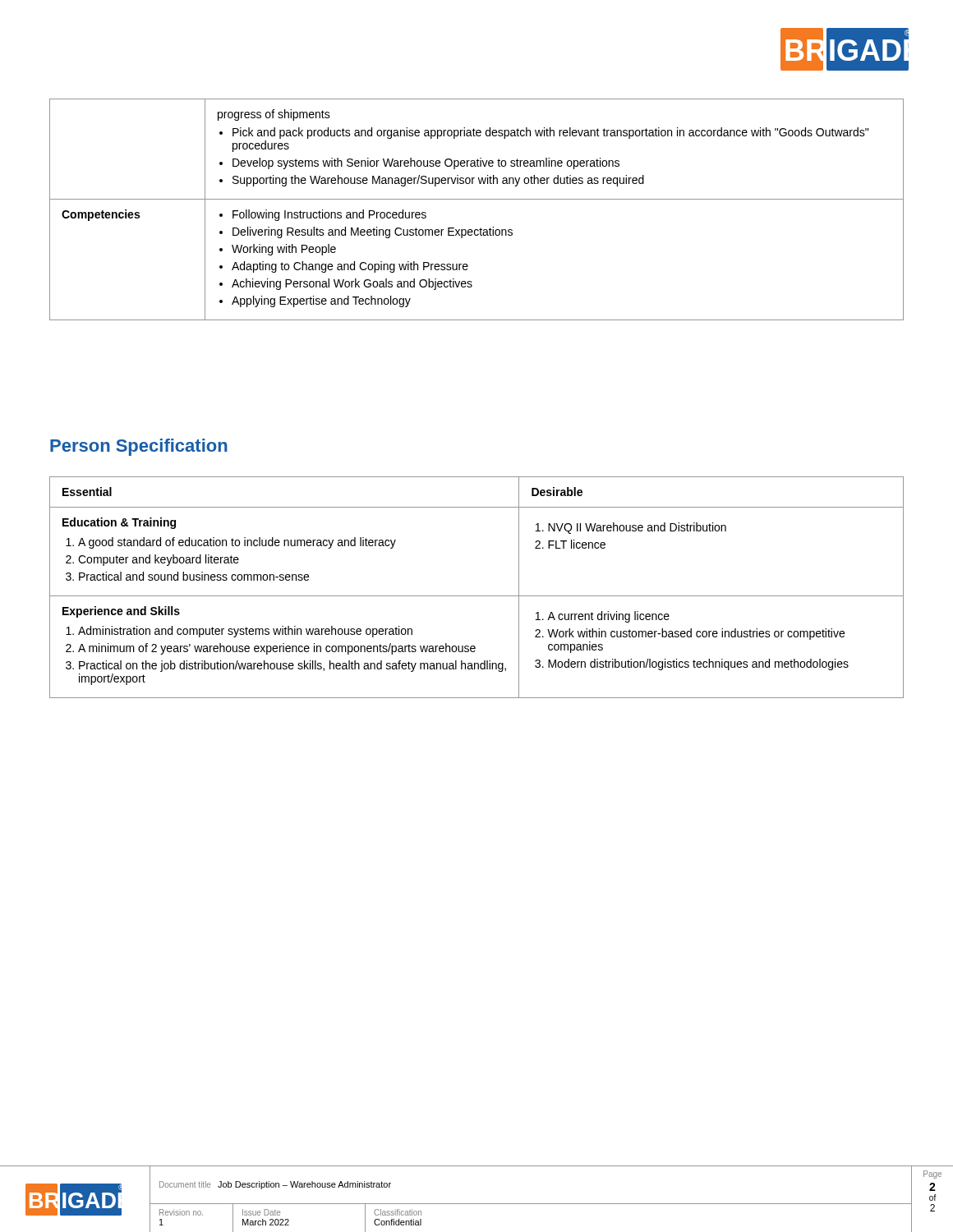Find the table that mentions "progress of shipments"
This screenshot has width=953, height=1232.
(476, 209)
